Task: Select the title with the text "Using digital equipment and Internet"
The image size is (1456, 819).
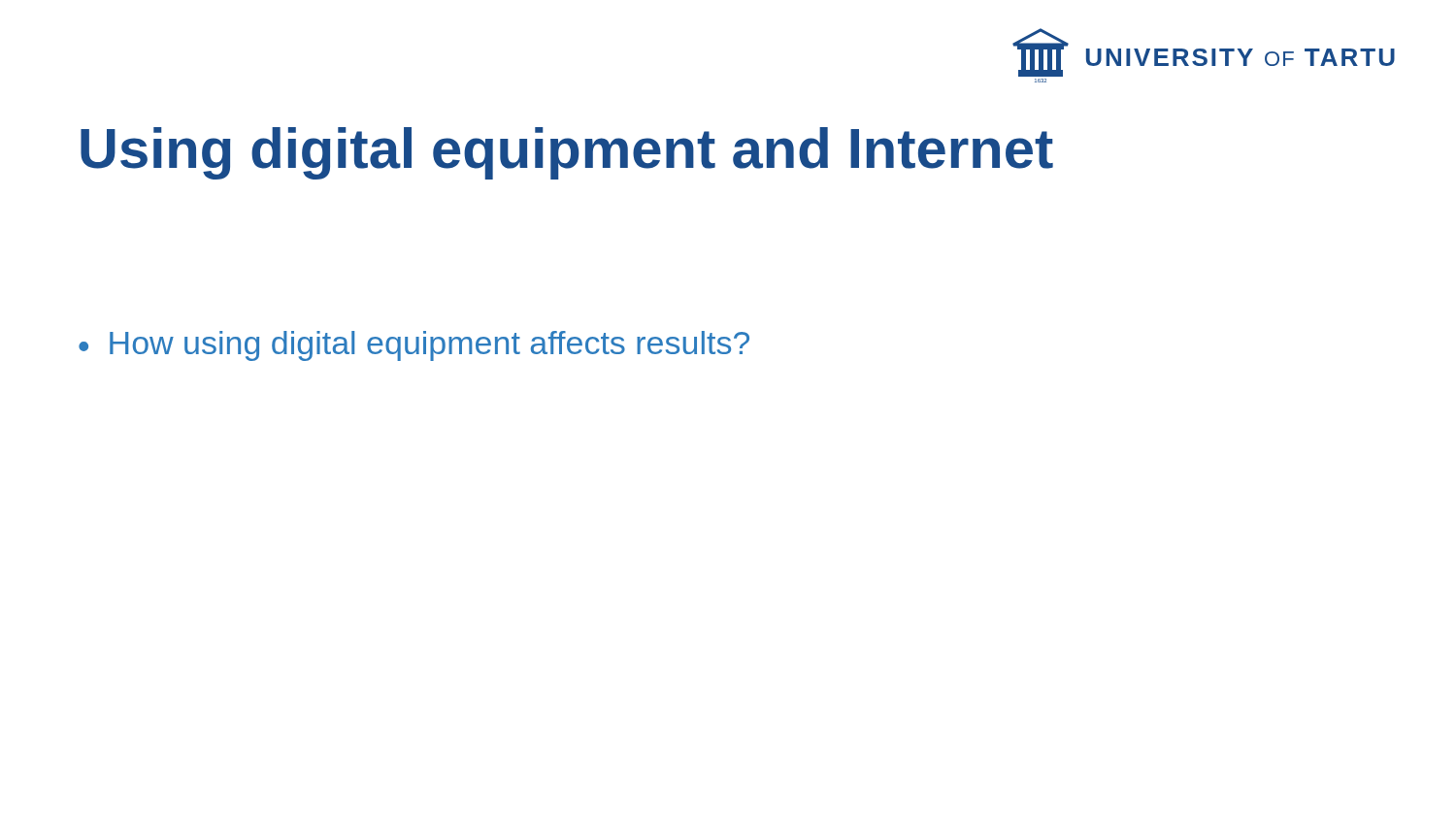Action: pyautogui.click(x=728, y=149)
